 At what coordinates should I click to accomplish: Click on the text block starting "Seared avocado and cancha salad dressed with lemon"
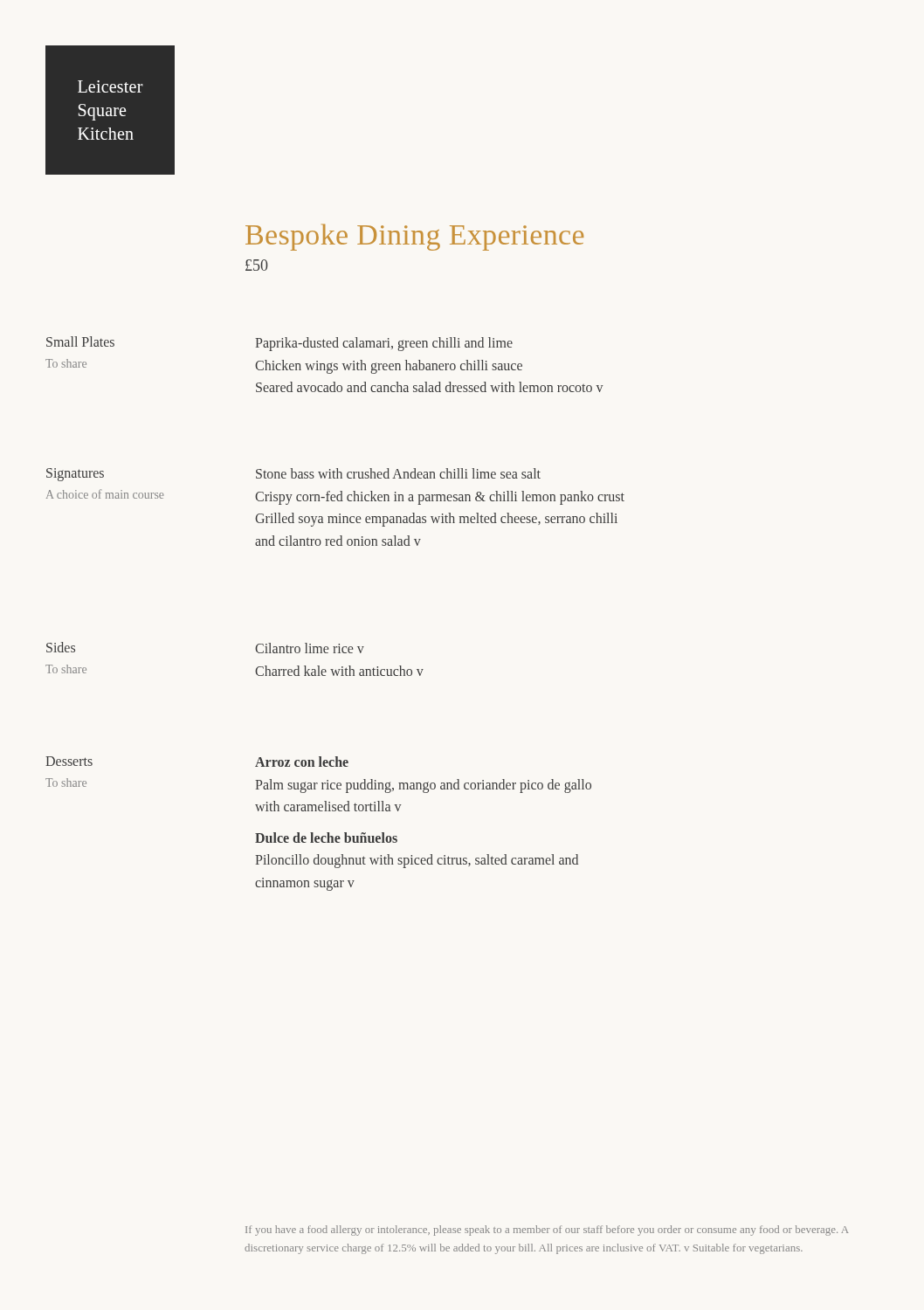point(429,387)
